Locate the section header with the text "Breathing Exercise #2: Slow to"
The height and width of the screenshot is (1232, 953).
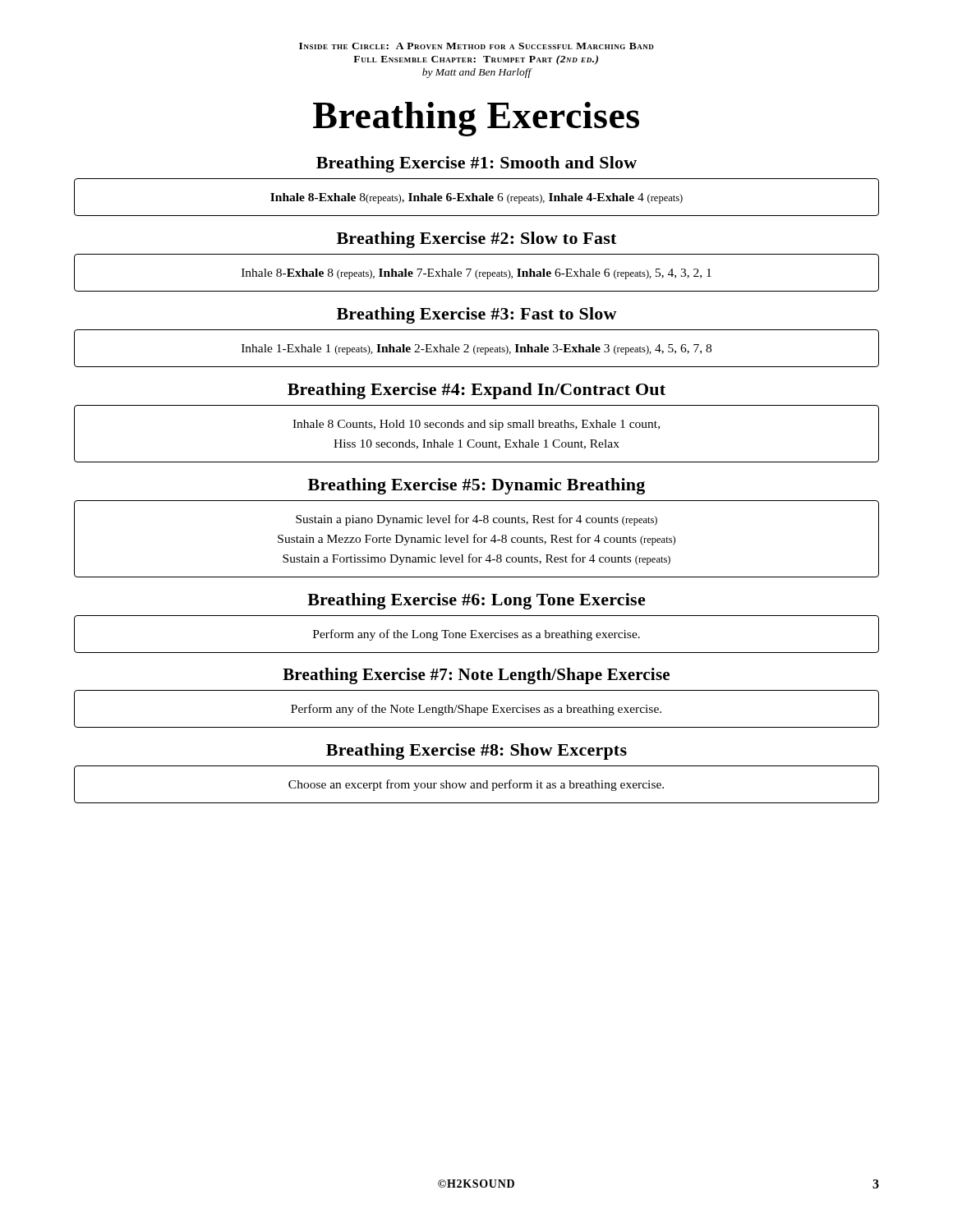tap(476, 238)
